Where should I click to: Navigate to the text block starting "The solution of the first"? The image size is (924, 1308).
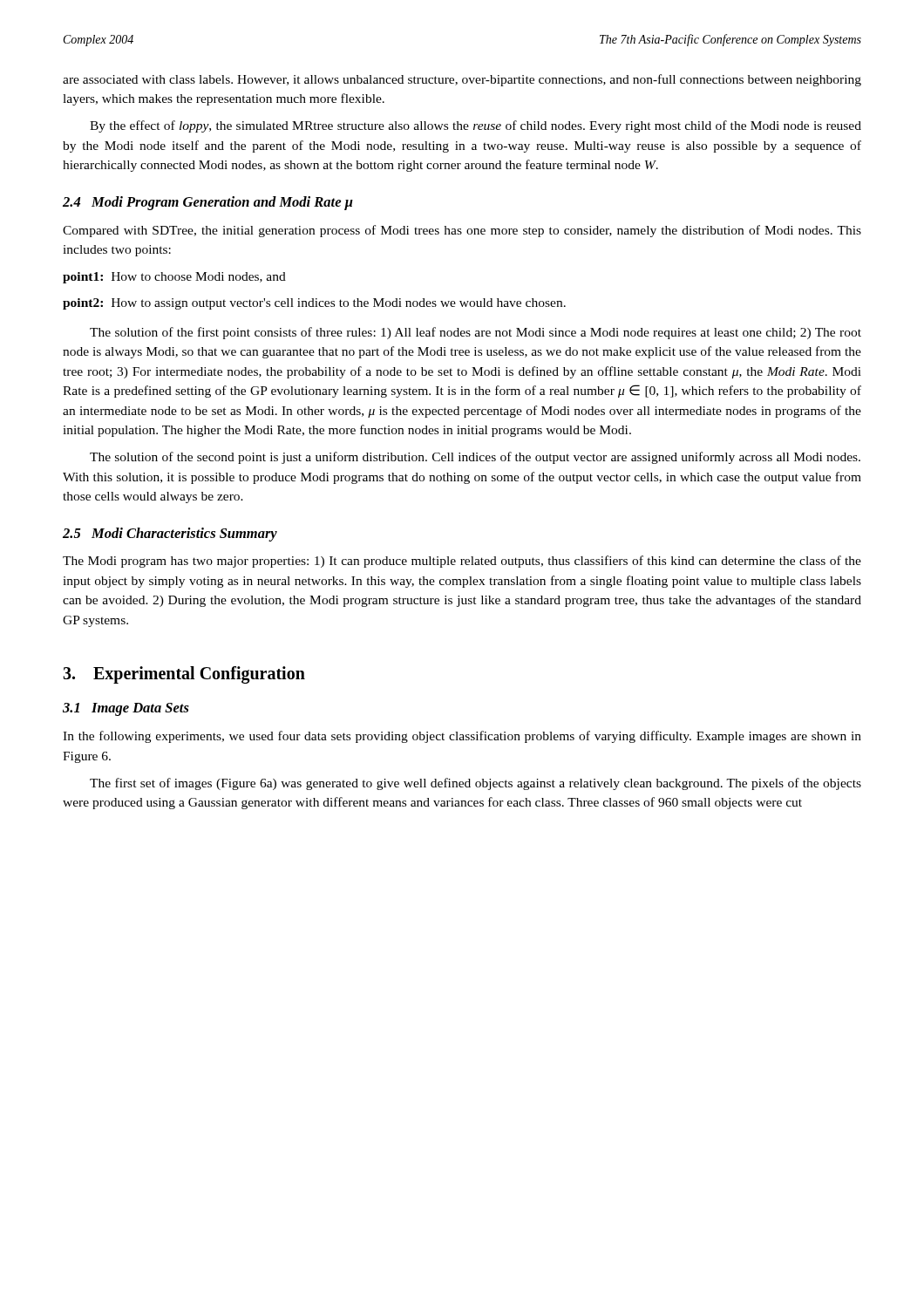tap(462, 381)
